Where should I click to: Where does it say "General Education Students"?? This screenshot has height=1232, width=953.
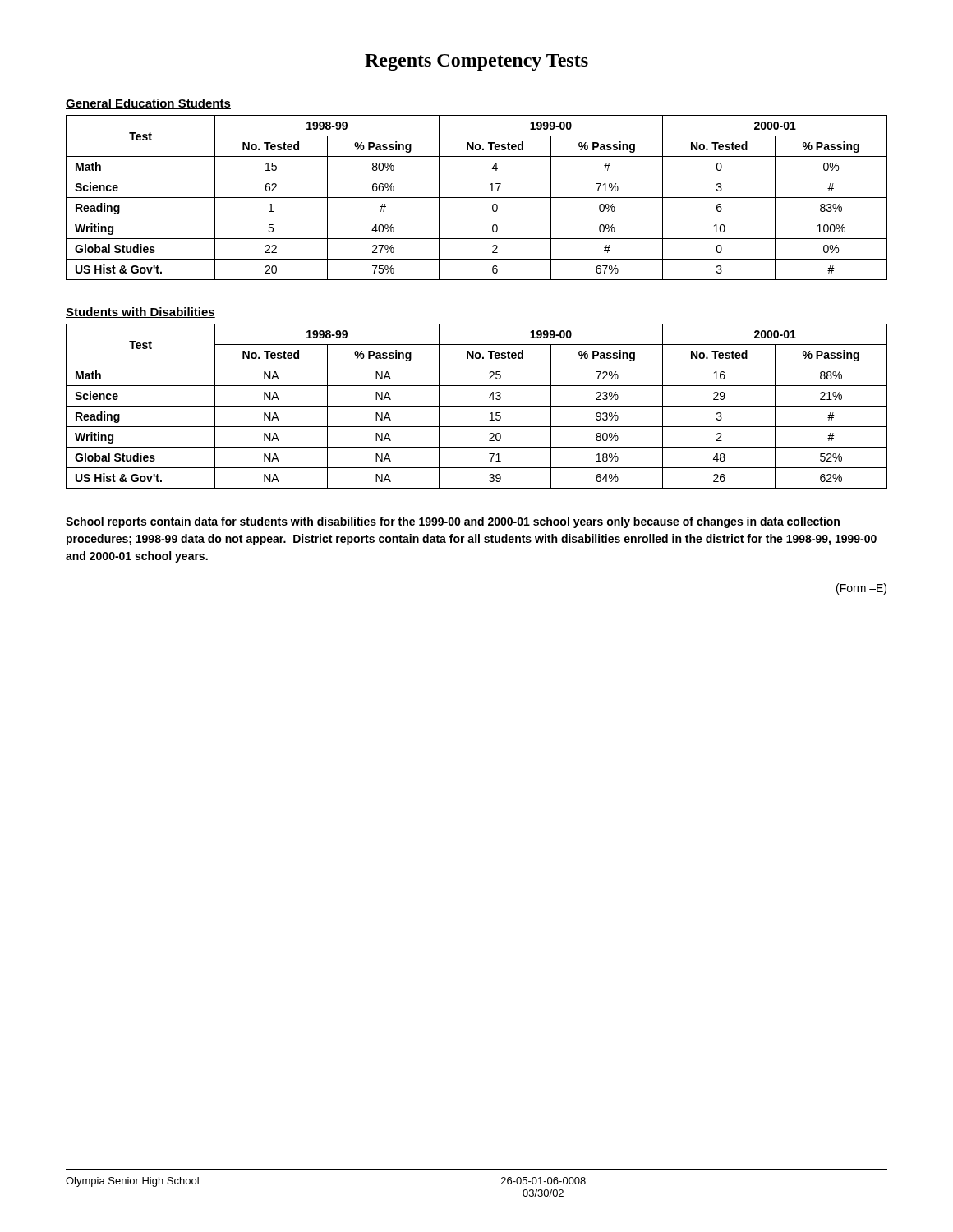(x=148, y=103)
